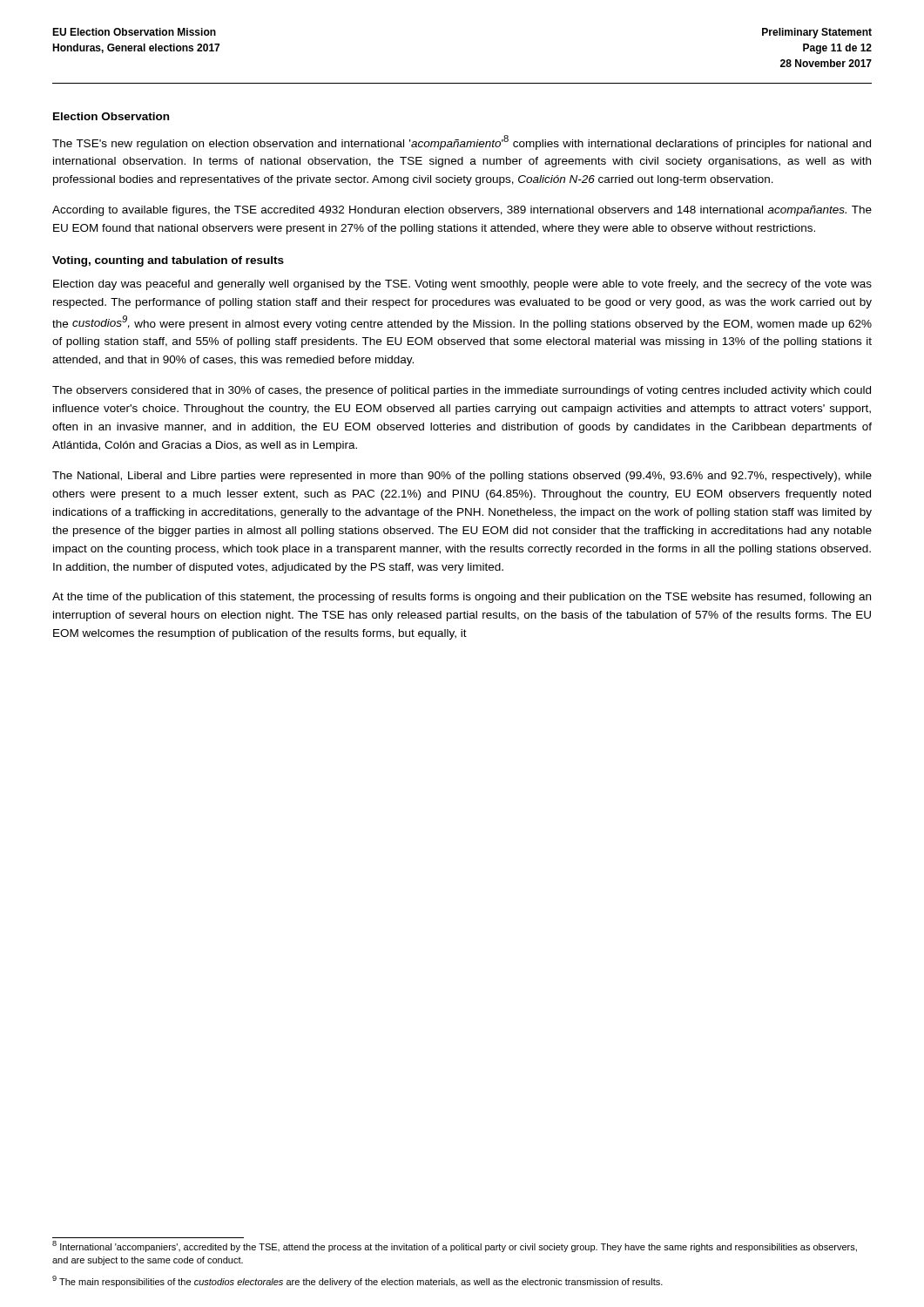This screenshot has width=924, height=1307.
Task: Find the block on this page that starts "According to available figures, the TSE accredited"
Action: (x=462, y=219)
